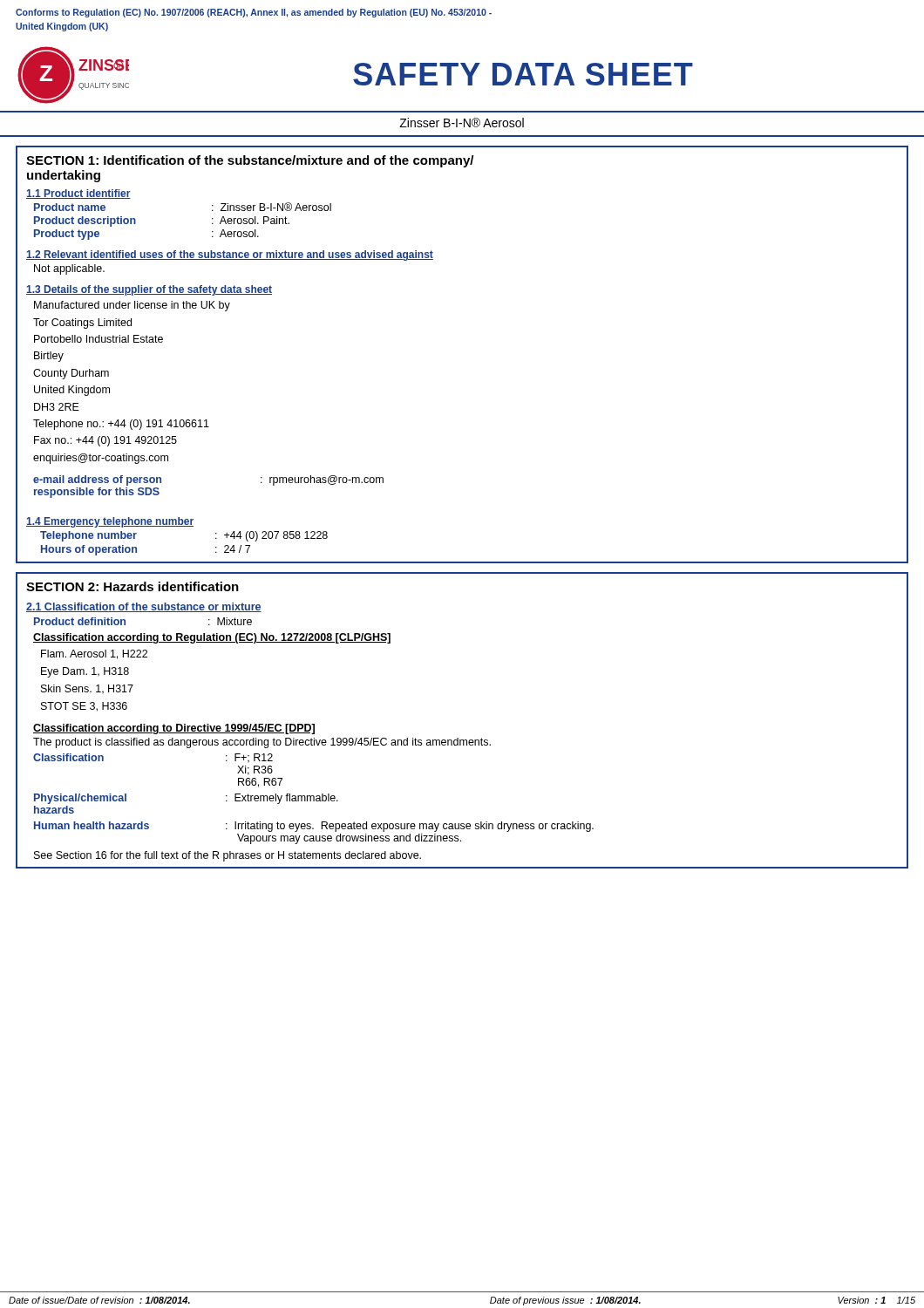Click where it says "Not applicable."
Image resolution: width=924 pixels, height=1308 pixels.
point(69,269)
